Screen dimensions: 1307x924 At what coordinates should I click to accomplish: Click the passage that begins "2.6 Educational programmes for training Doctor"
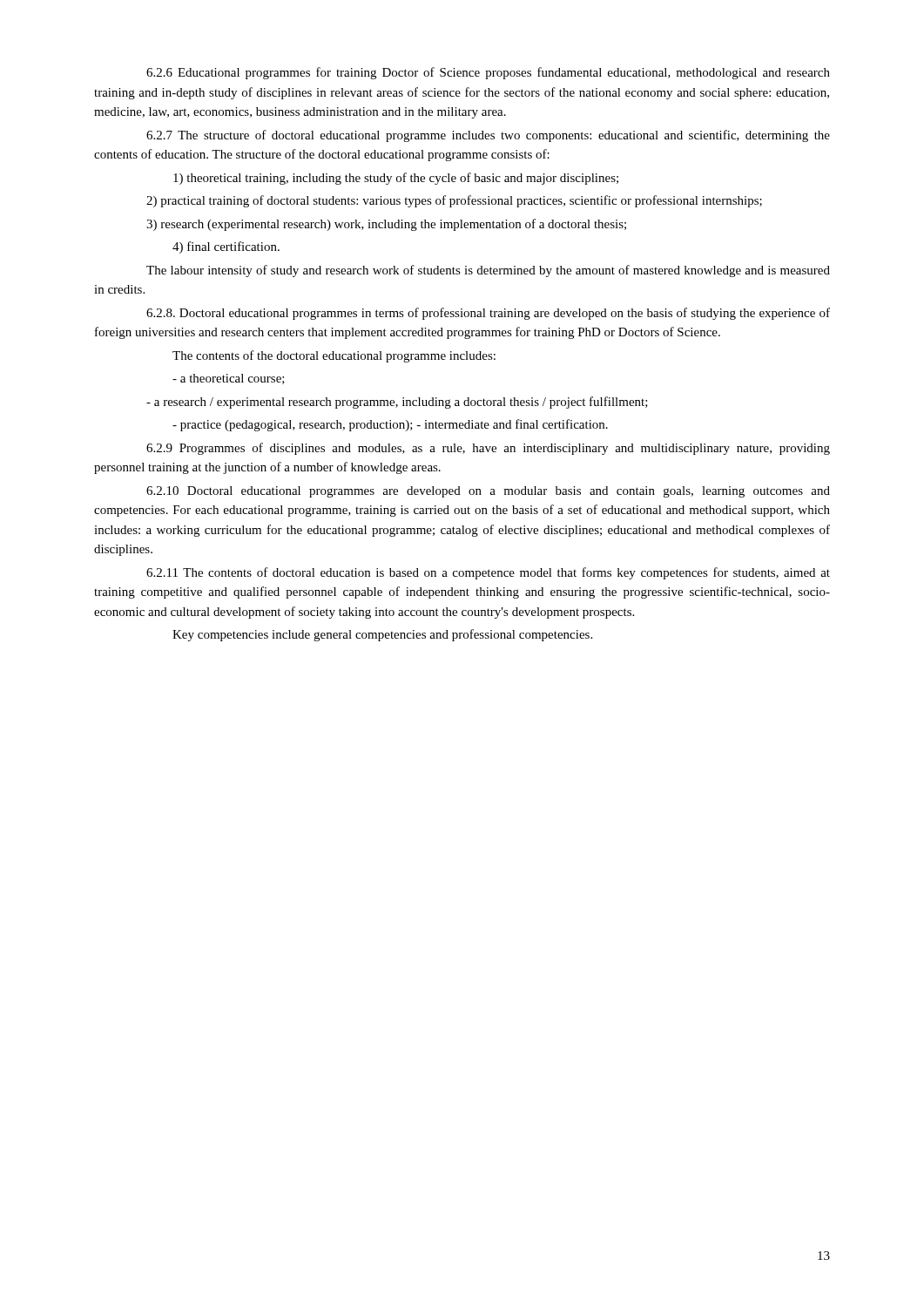click(x=462, y=92)
